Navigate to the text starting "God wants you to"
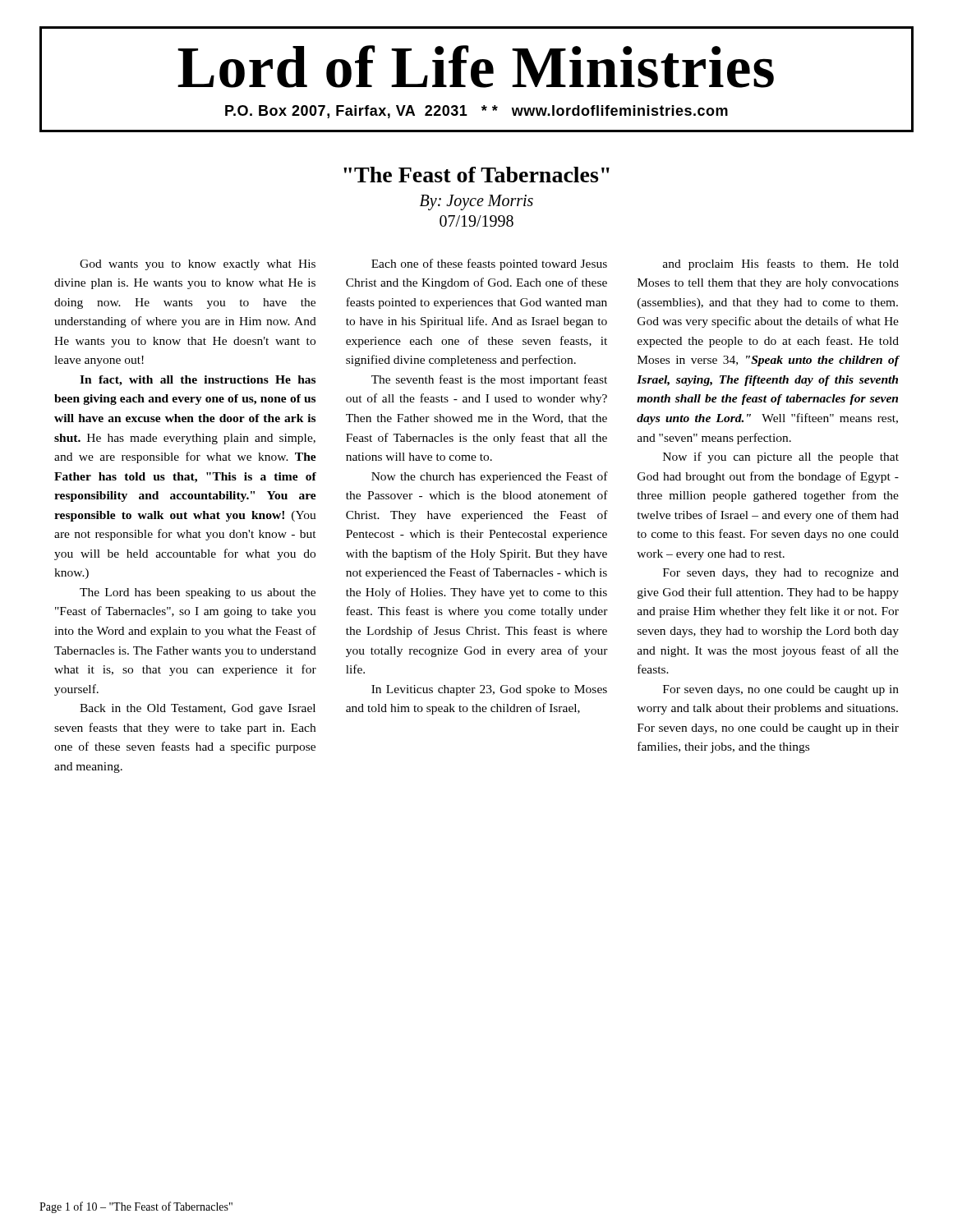 (x=185, y=515)
